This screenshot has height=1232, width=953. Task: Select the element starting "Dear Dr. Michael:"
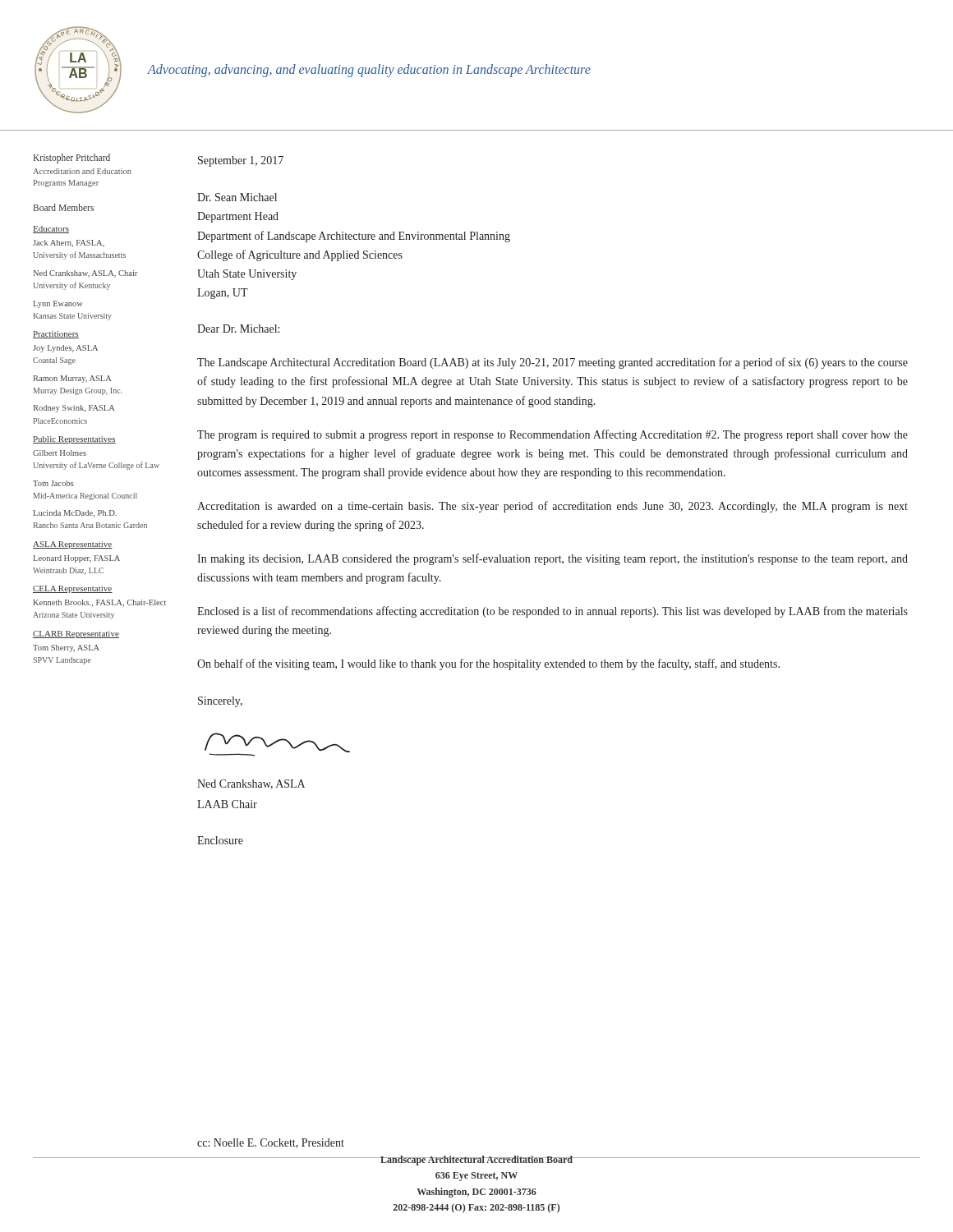(x=239, y=329)
